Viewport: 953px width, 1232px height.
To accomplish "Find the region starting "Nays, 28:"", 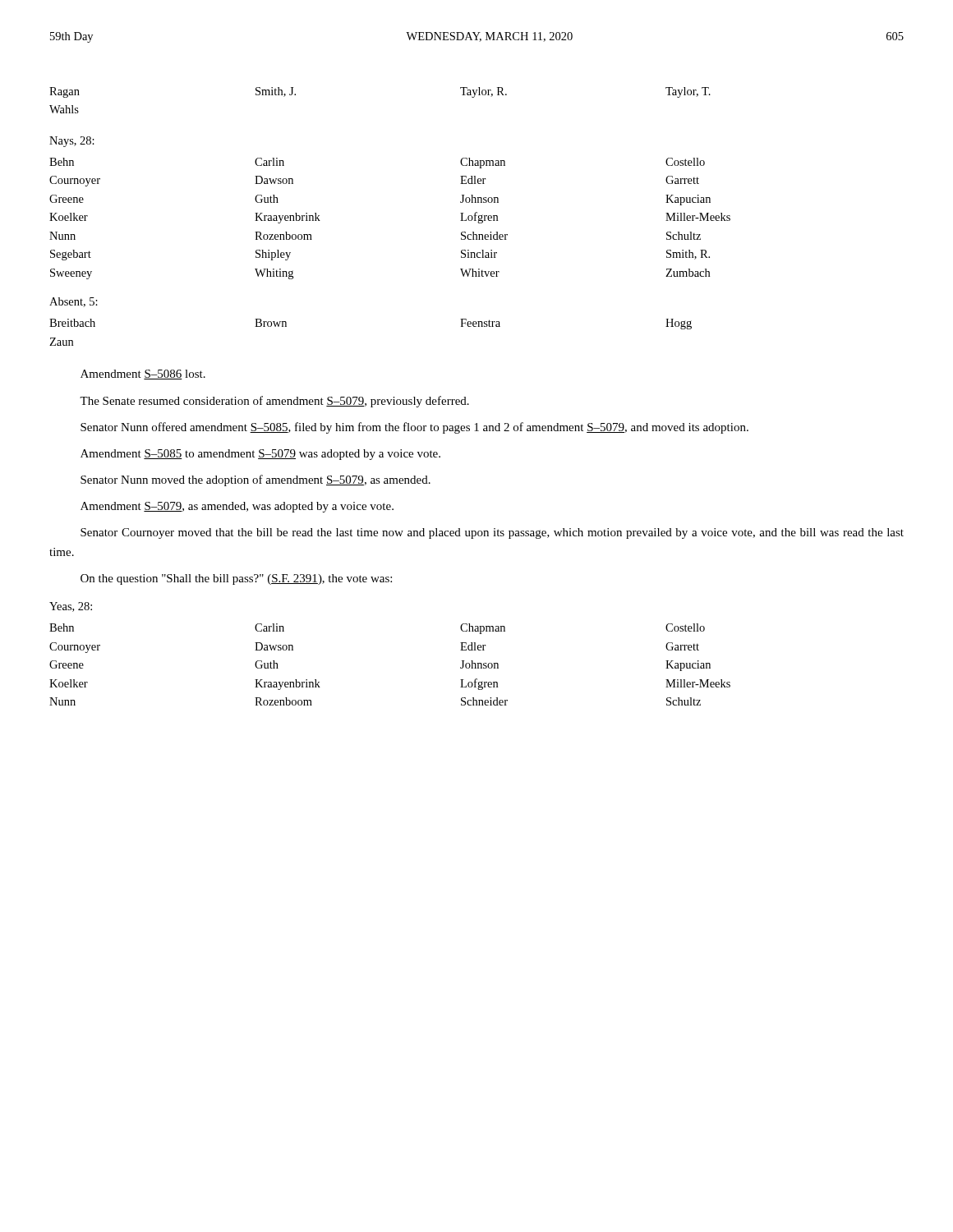I will (x=72, y=140).
